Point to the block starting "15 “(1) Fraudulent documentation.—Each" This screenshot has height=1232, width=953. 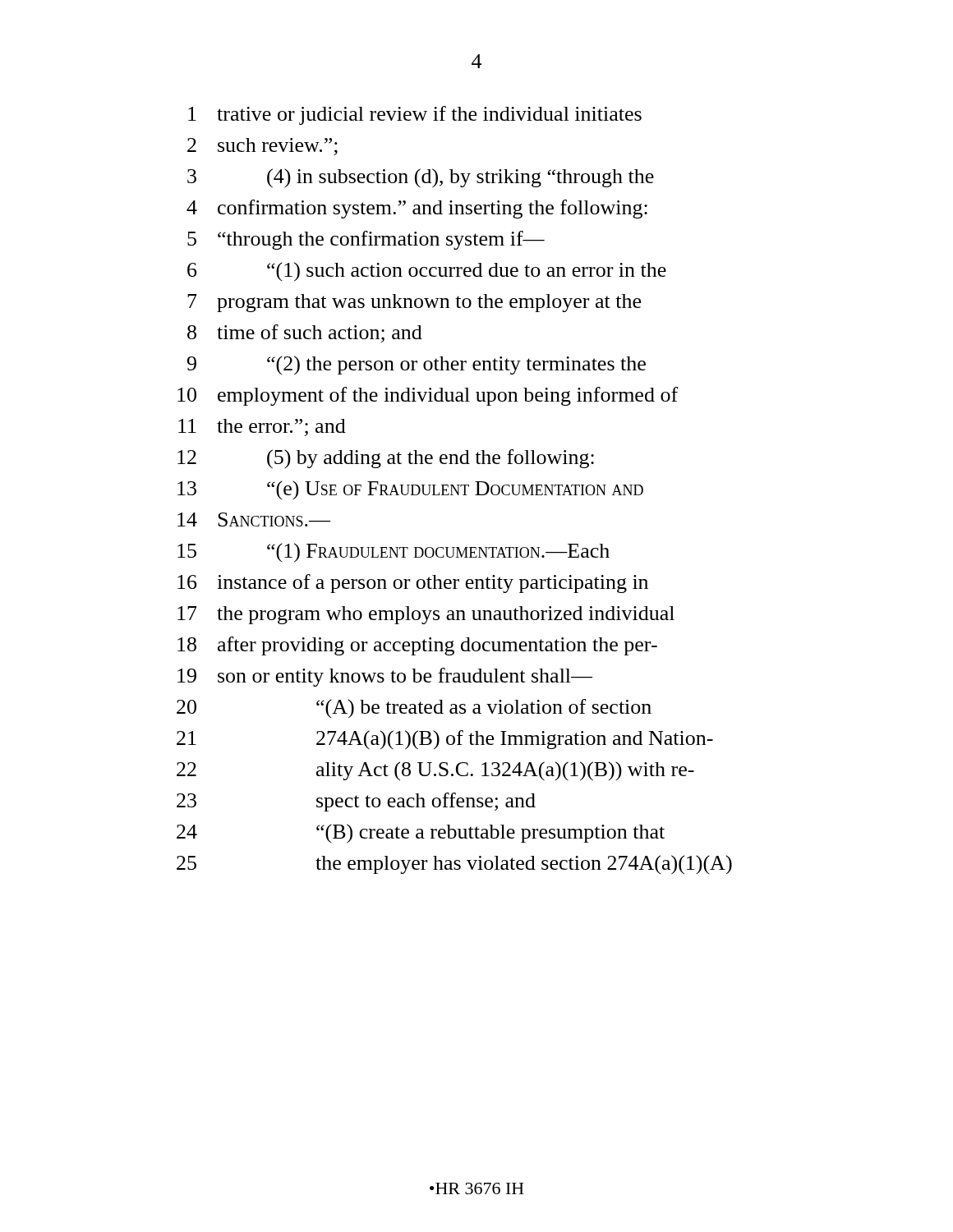pyautogui.click(x=497, y=551)
